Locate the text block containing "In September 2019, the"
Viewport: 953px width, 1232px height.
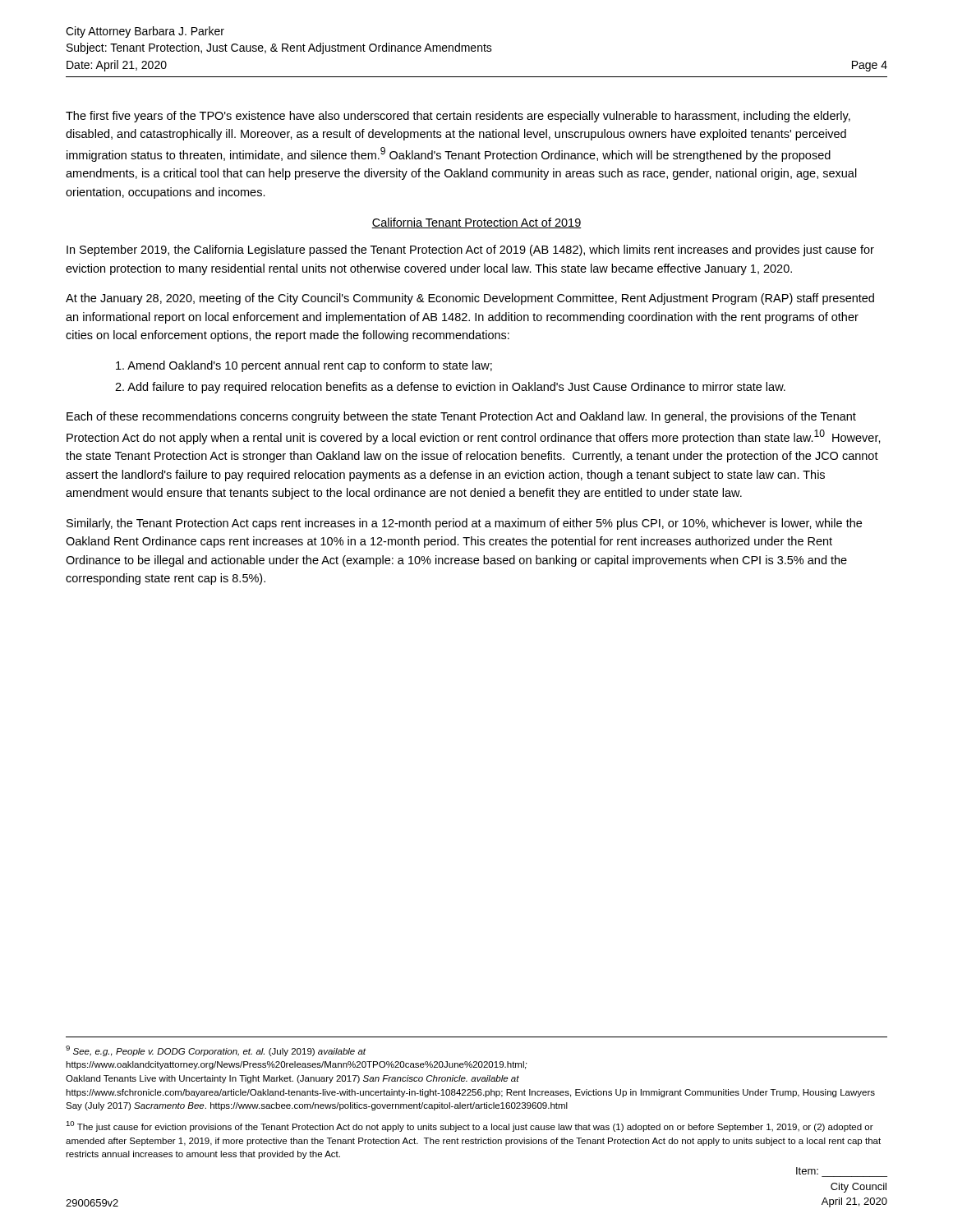coord(476,259)
